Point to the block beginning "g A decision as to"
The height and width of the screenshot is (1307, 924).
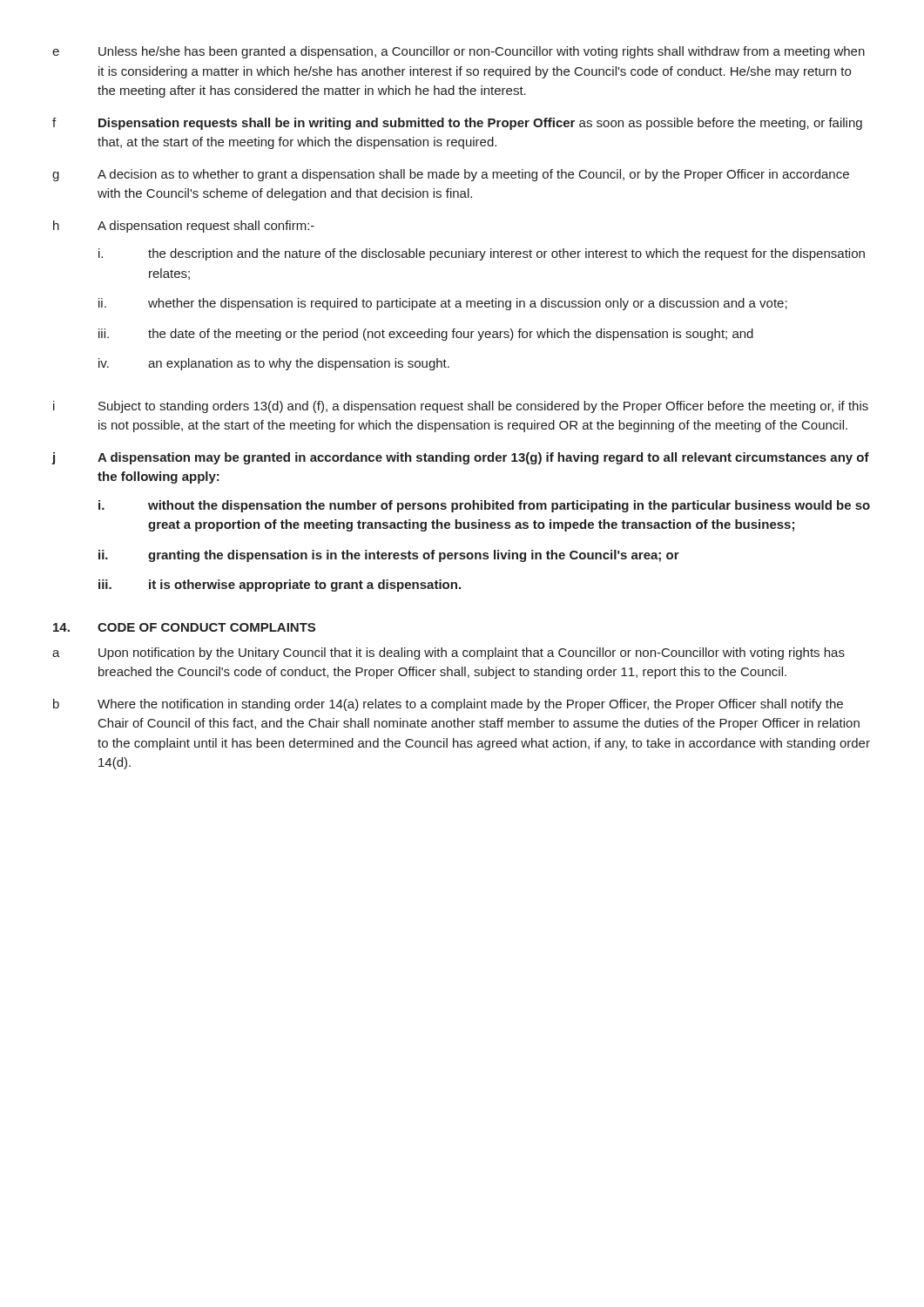point(462,184)
